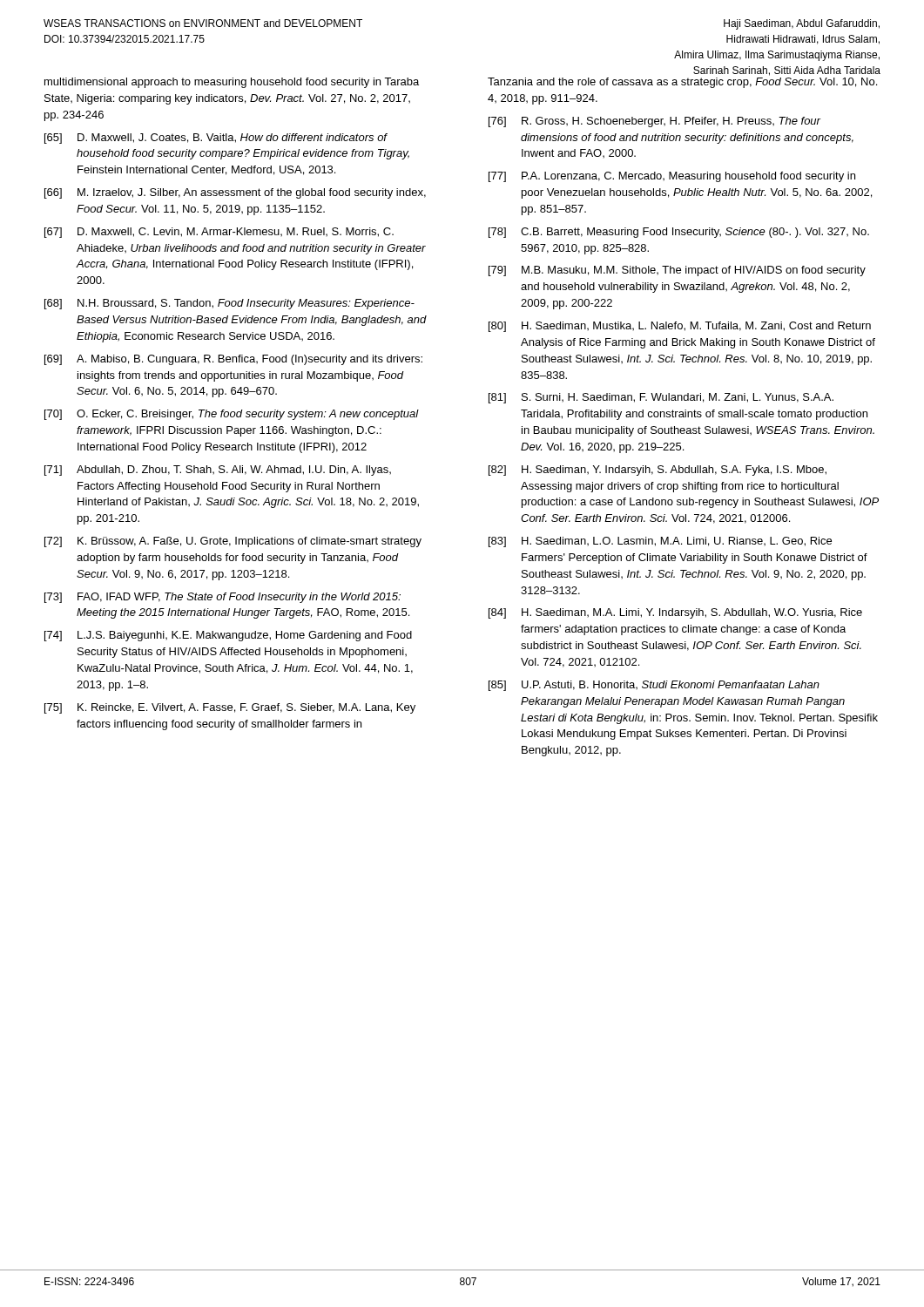Locate the block of text that opens with "[72] K. Brüssow, A. Faße, U."

point(235,558)
